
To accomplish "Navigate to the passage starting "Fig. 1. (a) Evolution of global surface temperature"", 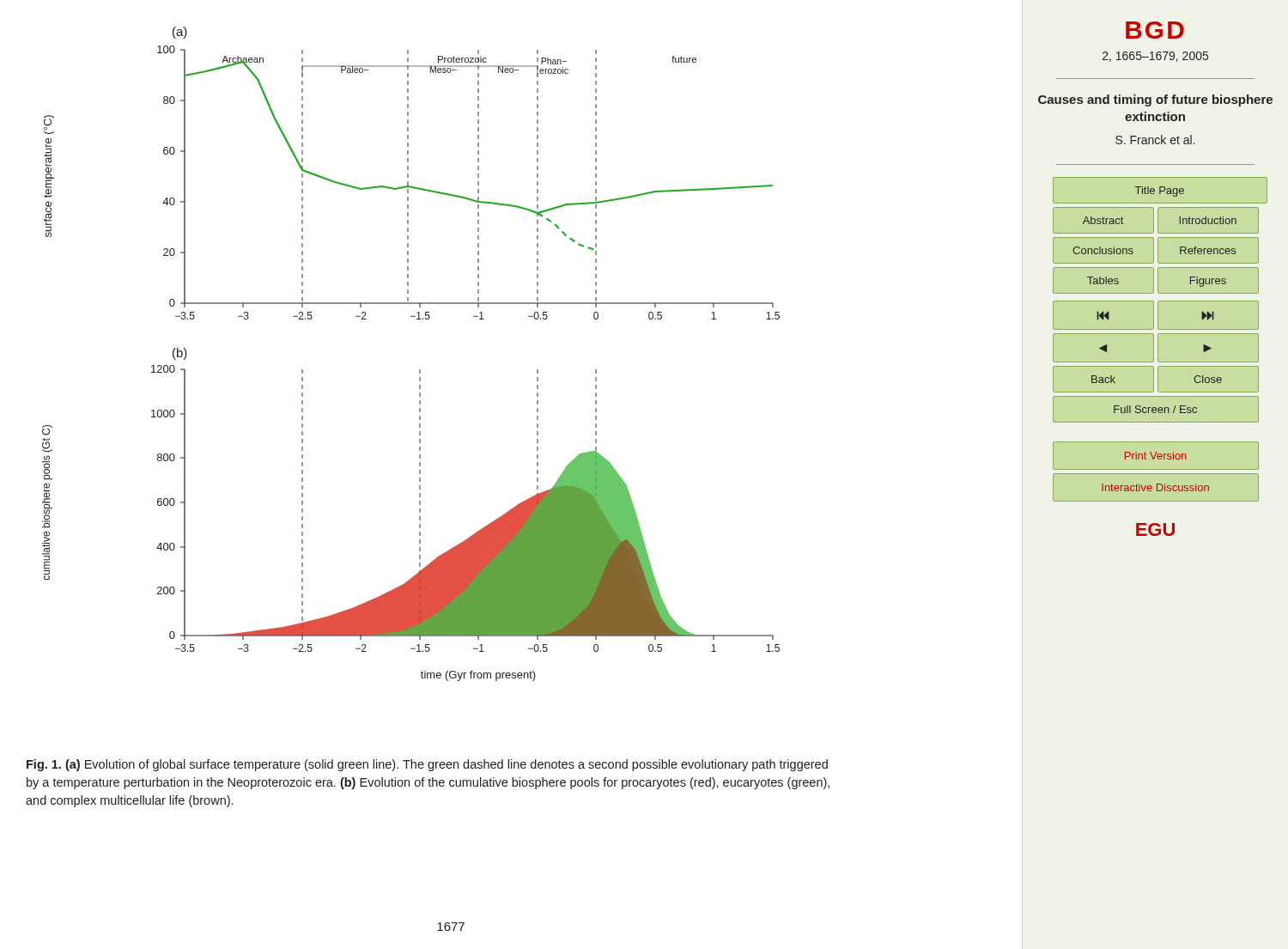I will [428, 782].
